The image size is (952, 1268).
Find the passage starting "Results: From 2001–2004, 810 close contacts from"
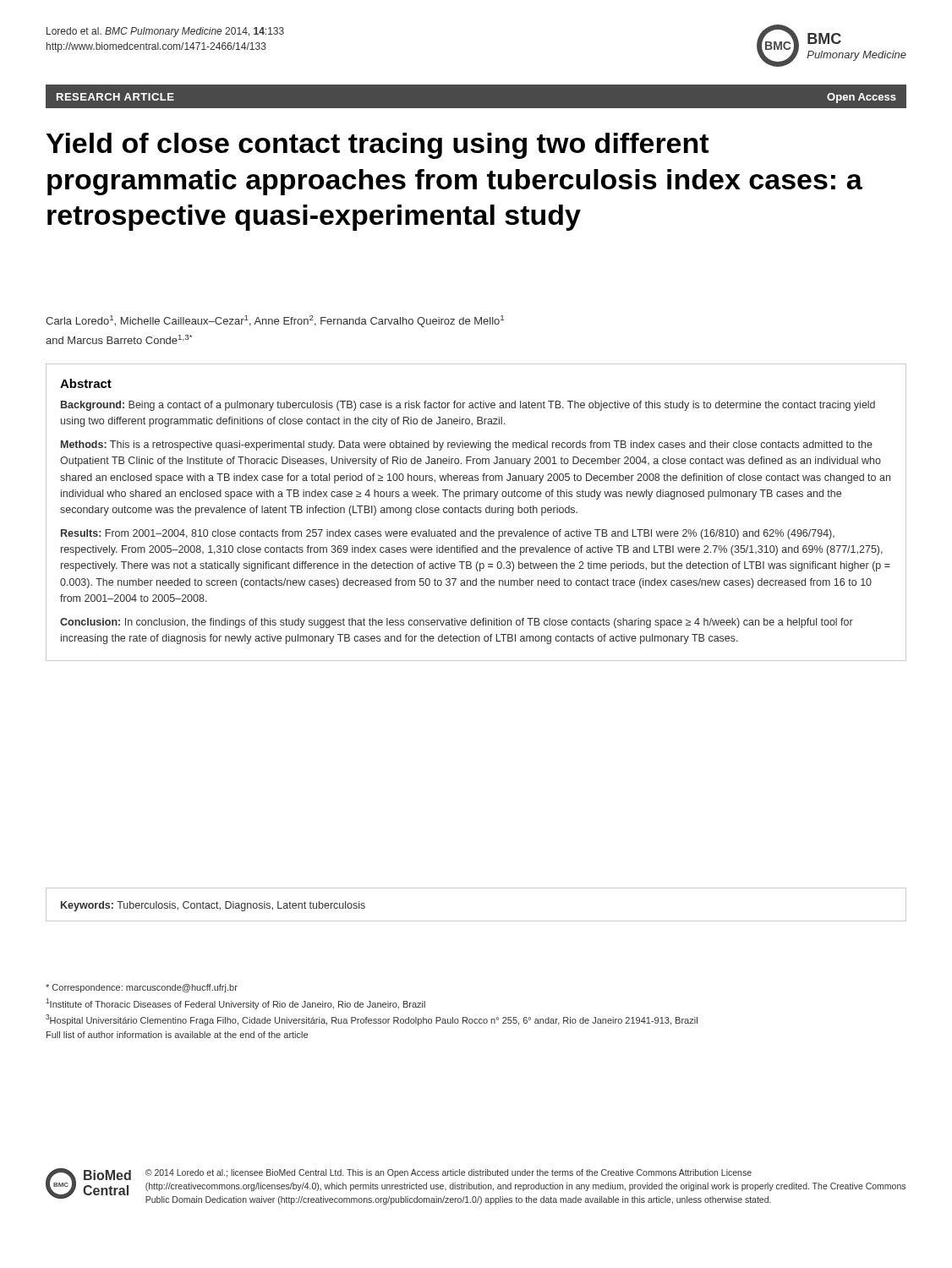475,566
